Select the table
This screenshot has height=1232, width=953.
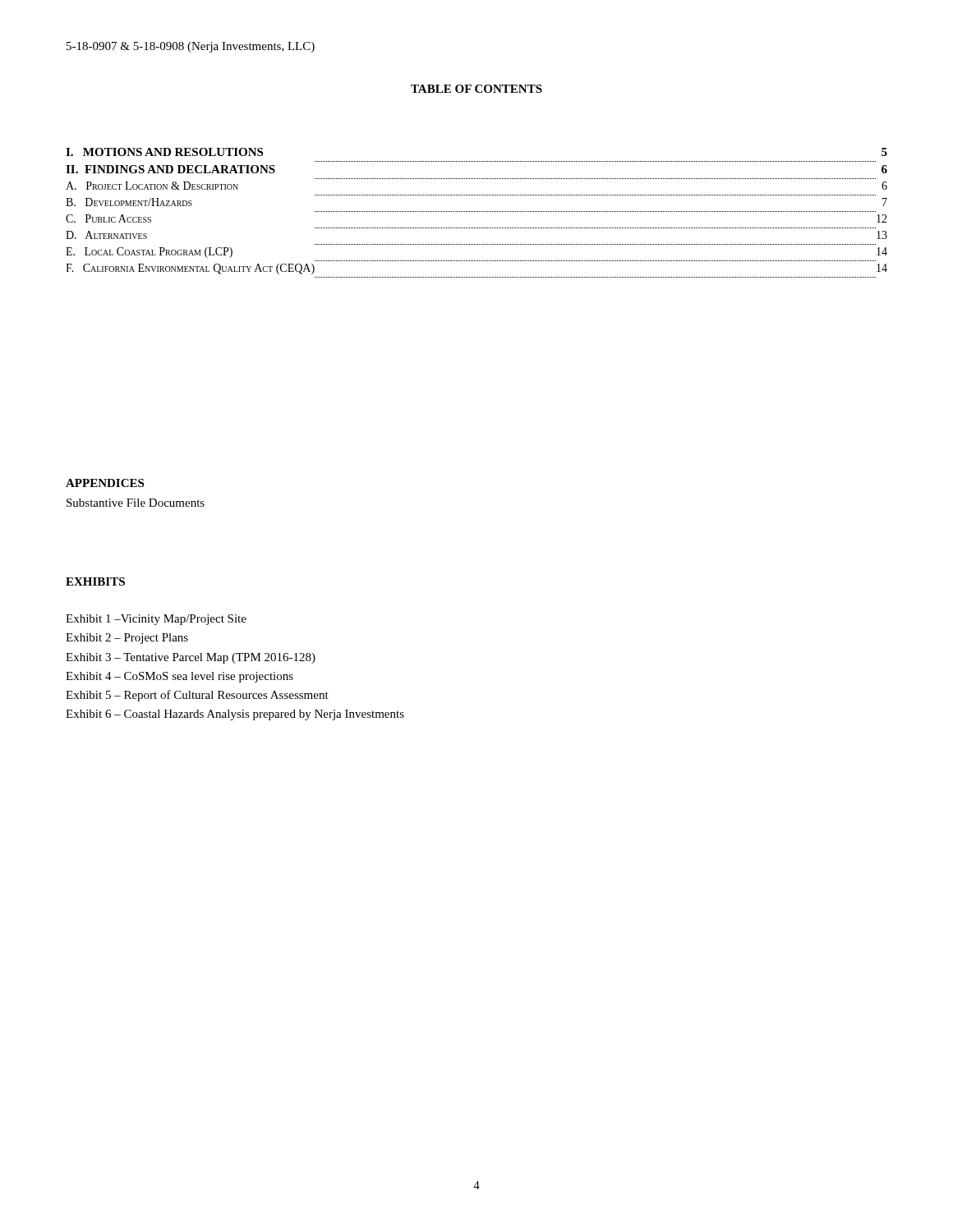(476, 210)
